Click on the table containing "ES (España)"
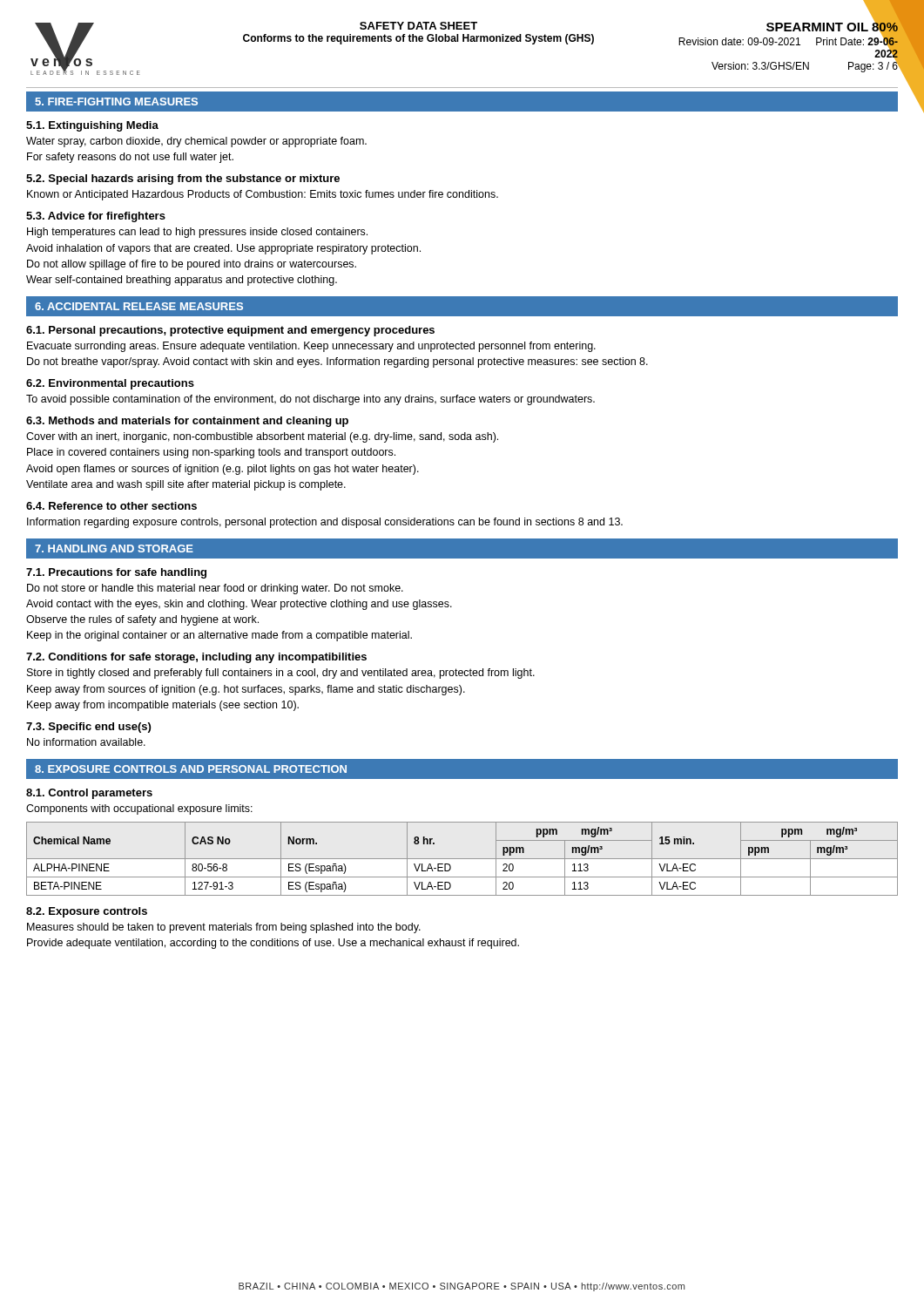Viewport: 924px width, 1307px height. pos(462,859)
